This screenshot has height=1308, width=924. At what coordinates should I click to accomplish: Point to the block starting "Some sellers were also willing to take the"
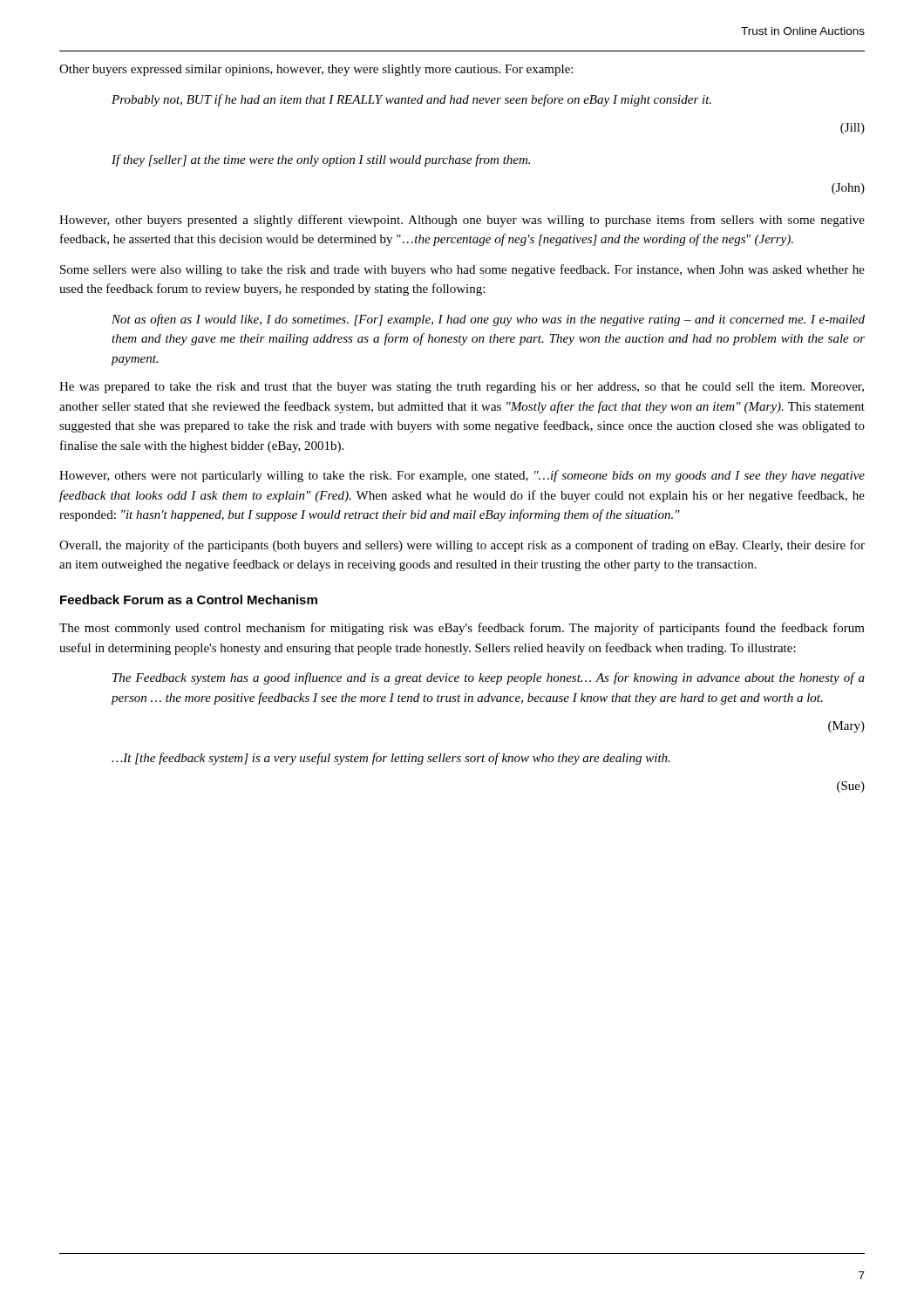(462, 279)
